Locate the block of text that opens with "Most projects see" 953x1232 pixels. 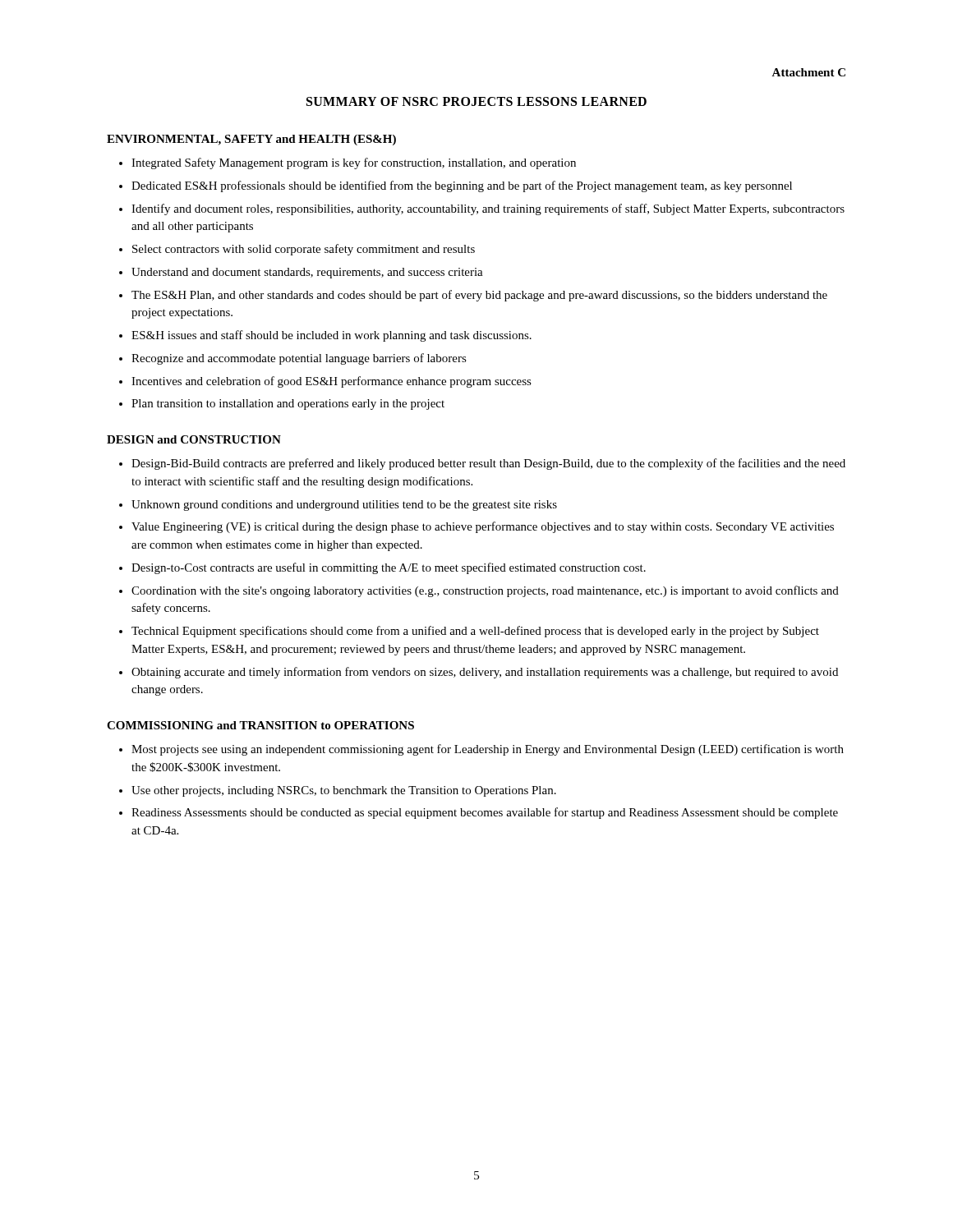[x=488, y=758]
